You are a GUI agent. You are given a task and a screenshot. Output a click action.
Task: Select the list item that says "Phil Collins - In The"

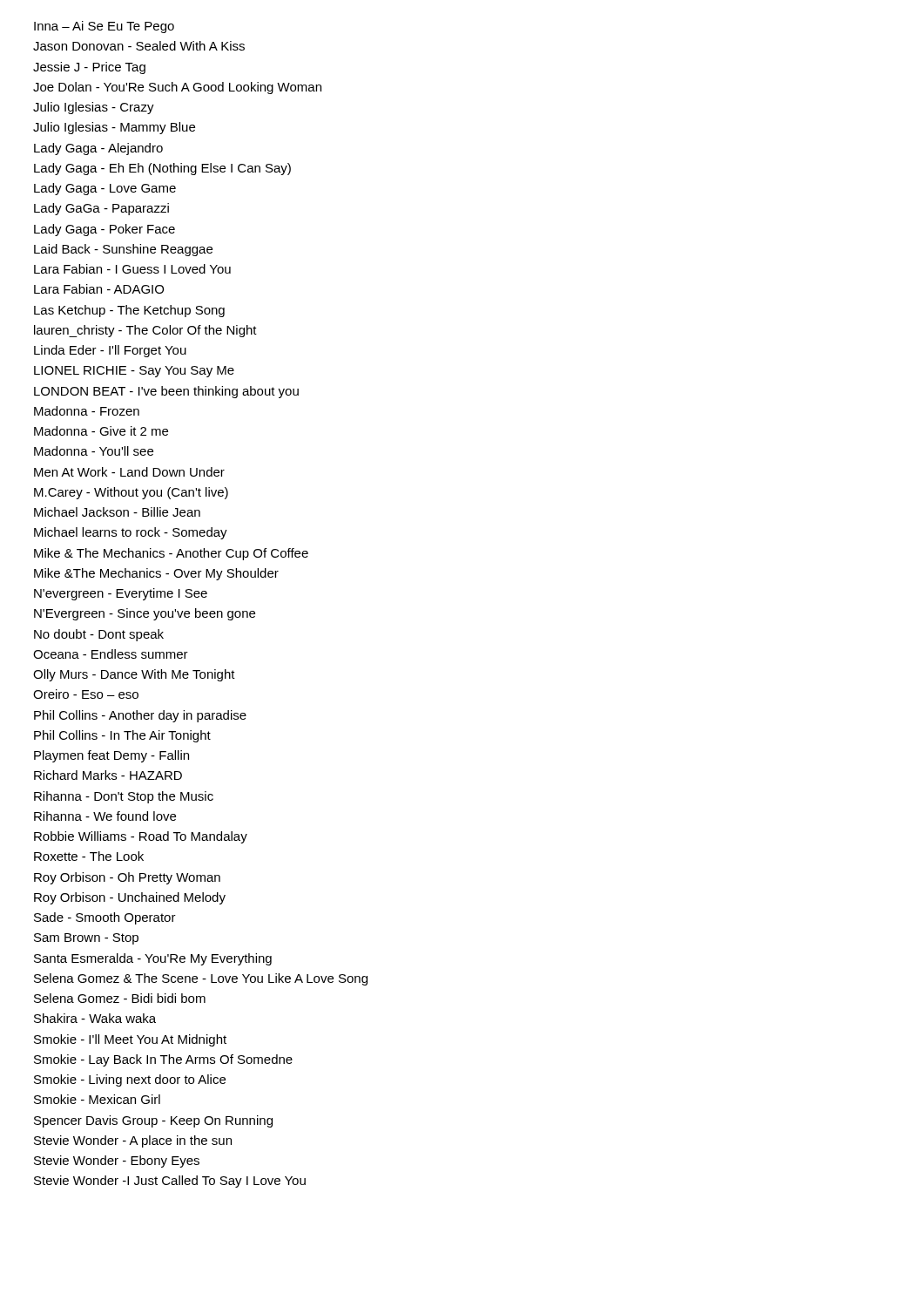tap(122, 735)
